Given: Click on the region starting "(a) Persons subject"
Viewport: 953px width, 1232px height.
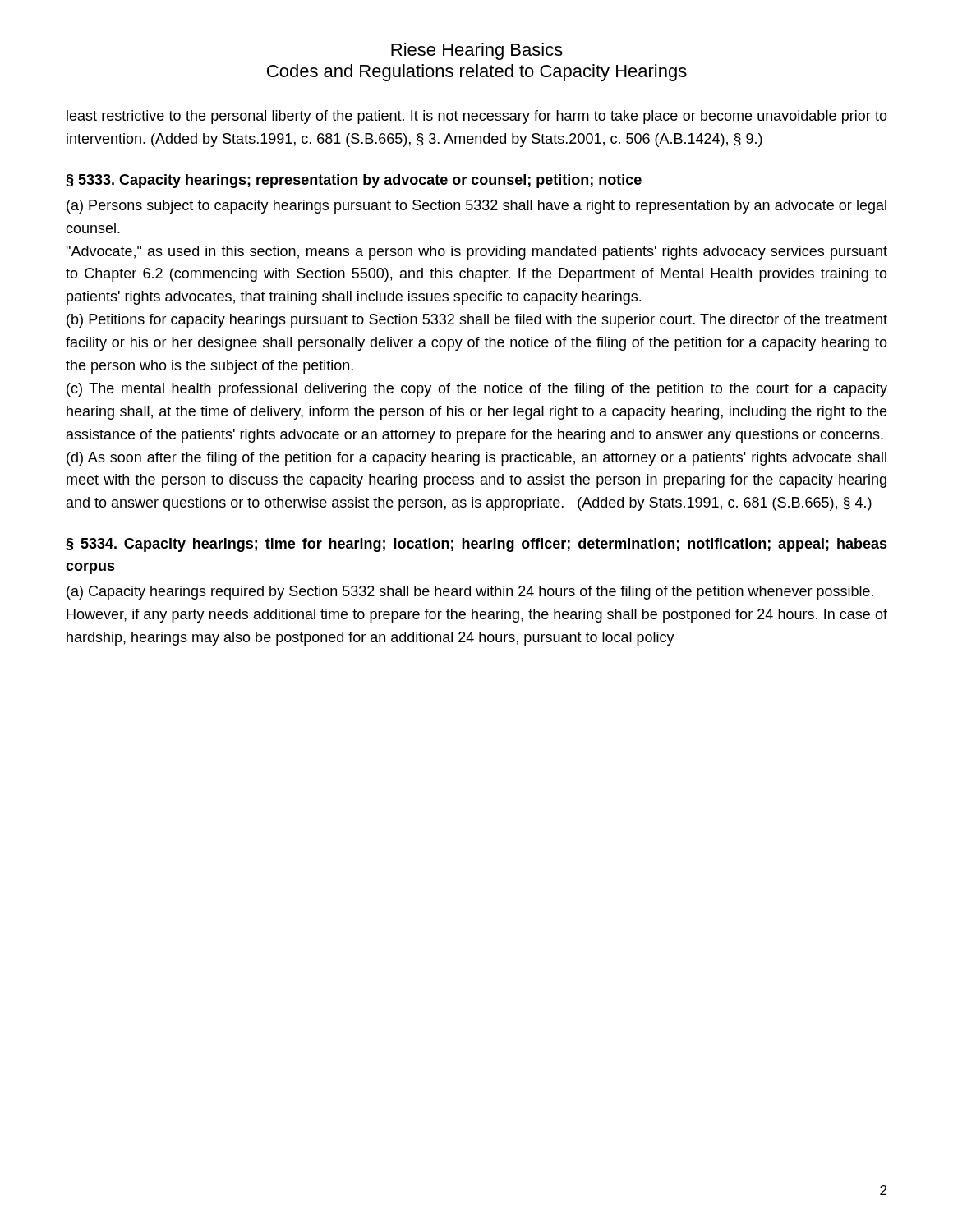Looking at the screenshot, I should coord(476,355).
